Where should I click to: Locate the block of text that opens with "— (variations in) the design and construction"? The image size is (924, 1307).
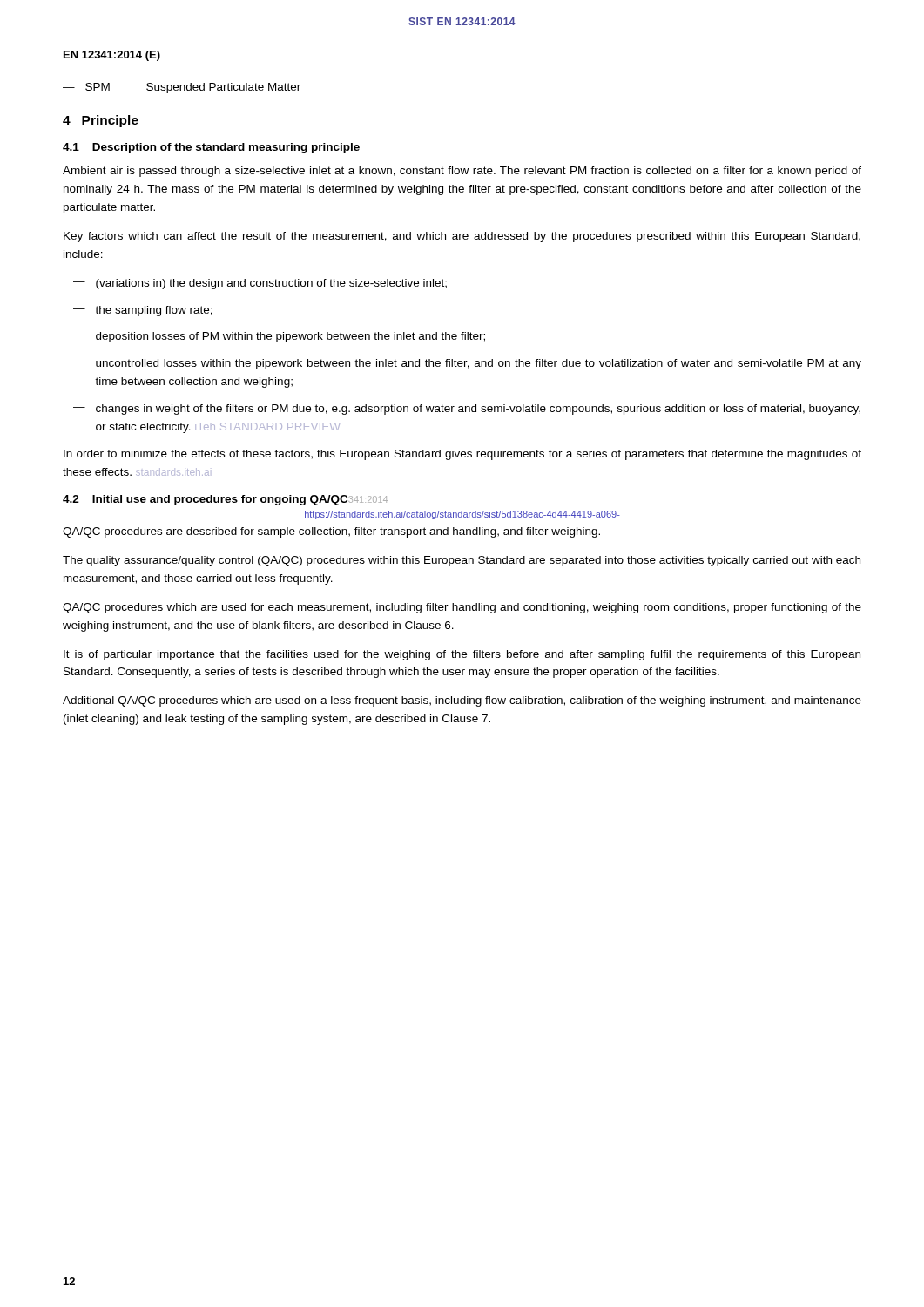(260, 283)
